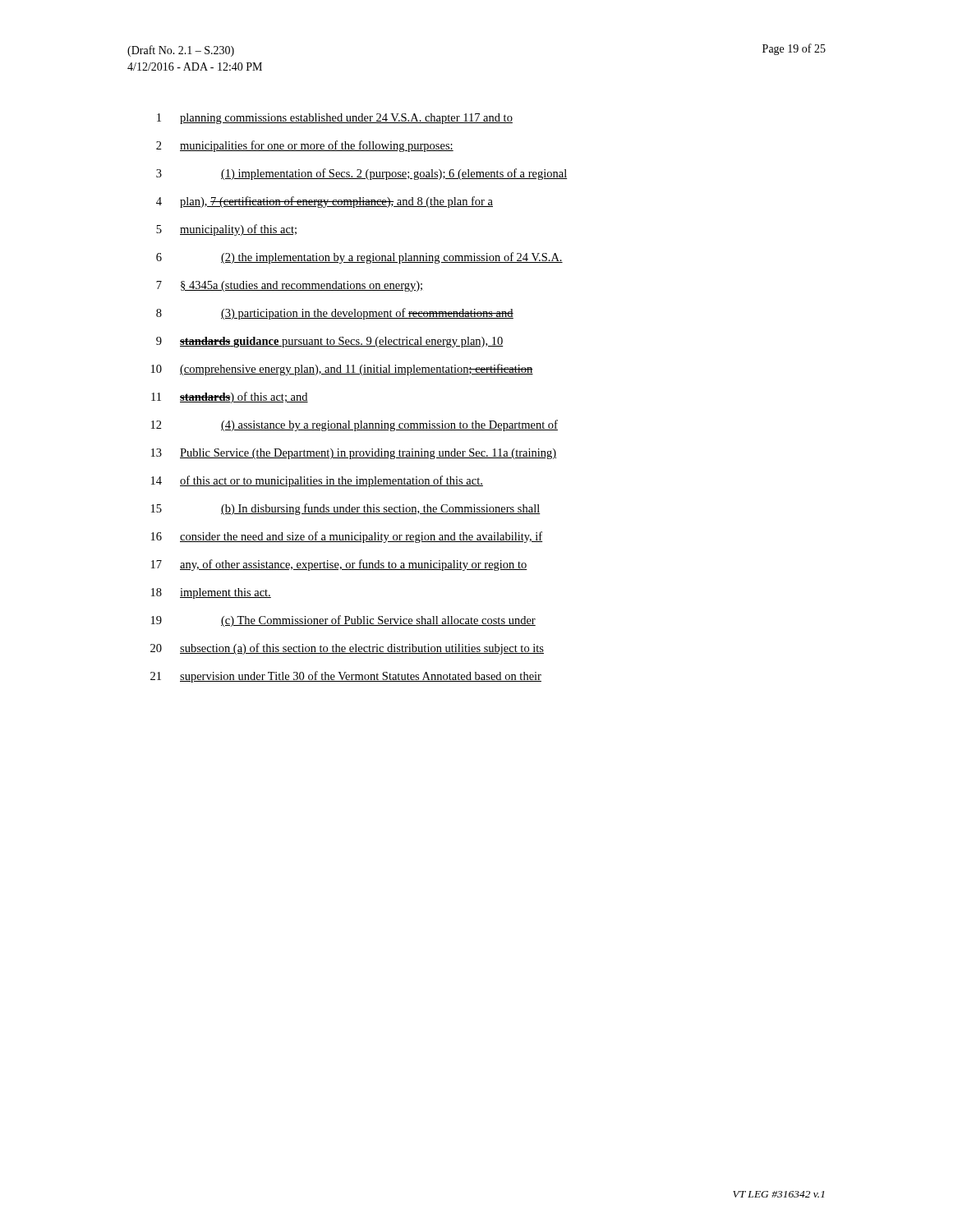Click on the list item with the text "19 (c) The Commissioner of Public"

[x=476, y=620]
